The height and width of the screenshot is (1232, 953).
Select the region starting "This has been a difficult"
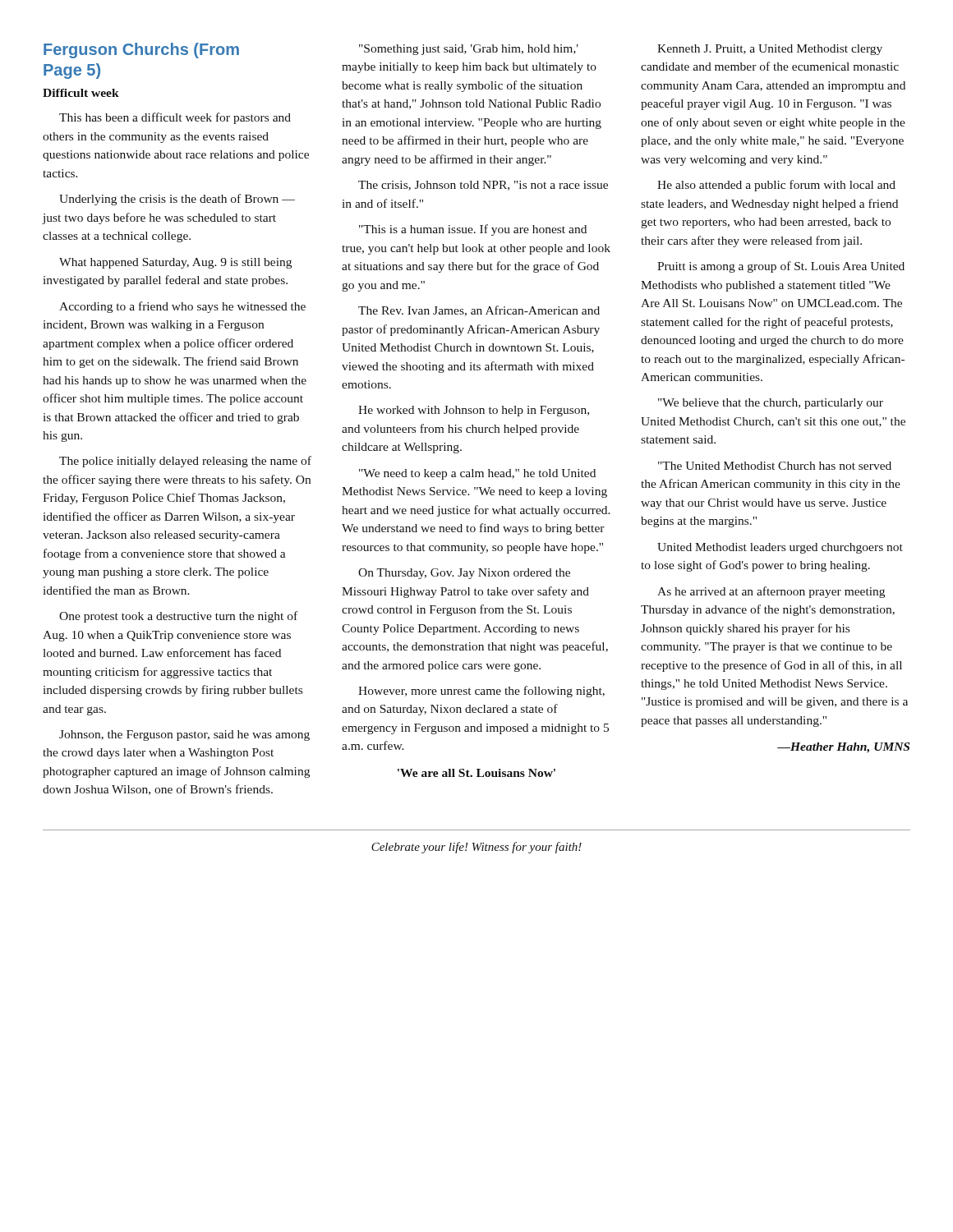click(x=177, y=454)
